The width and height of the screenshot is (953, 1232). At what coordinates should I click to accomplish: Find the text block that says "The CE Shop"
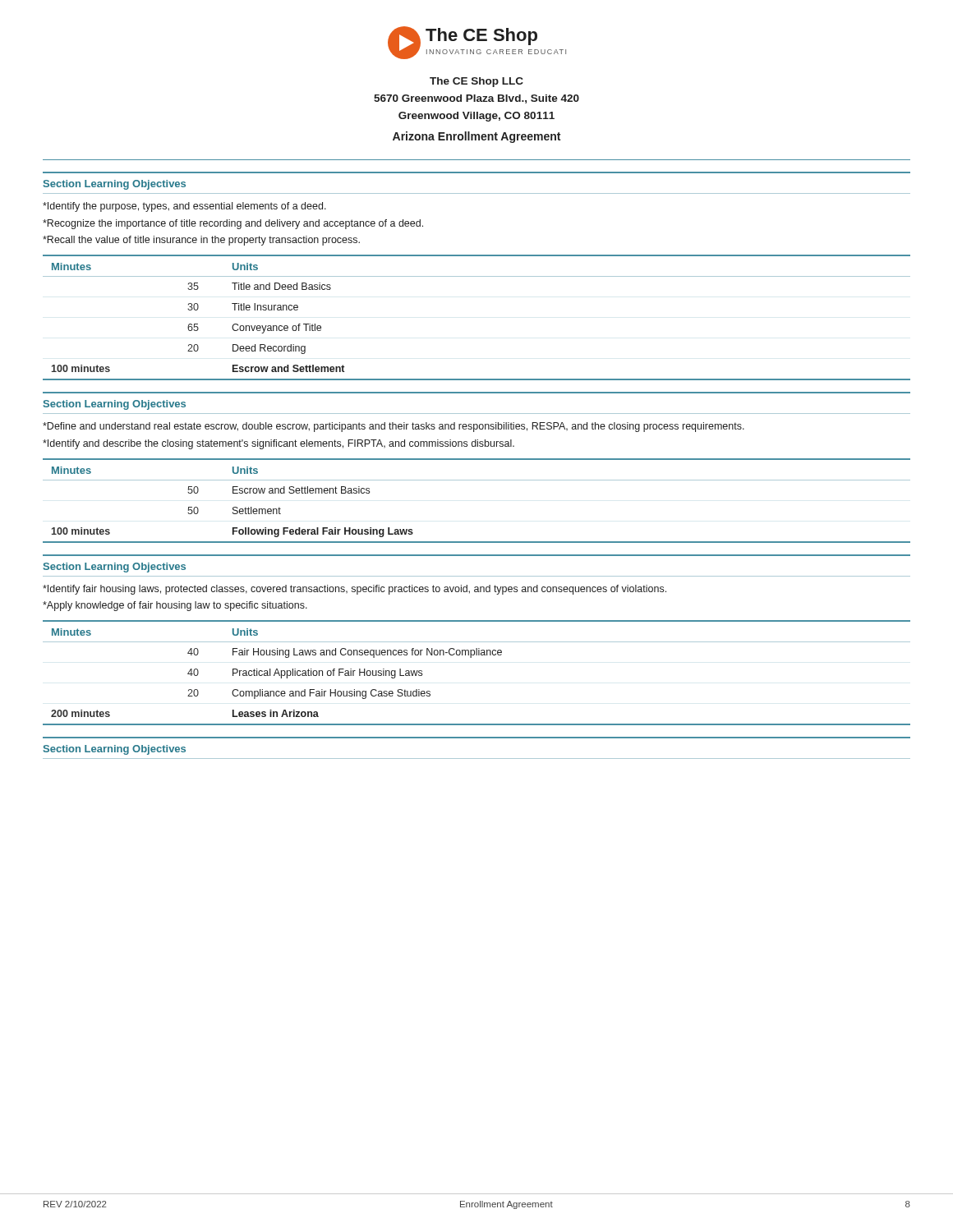476,98
